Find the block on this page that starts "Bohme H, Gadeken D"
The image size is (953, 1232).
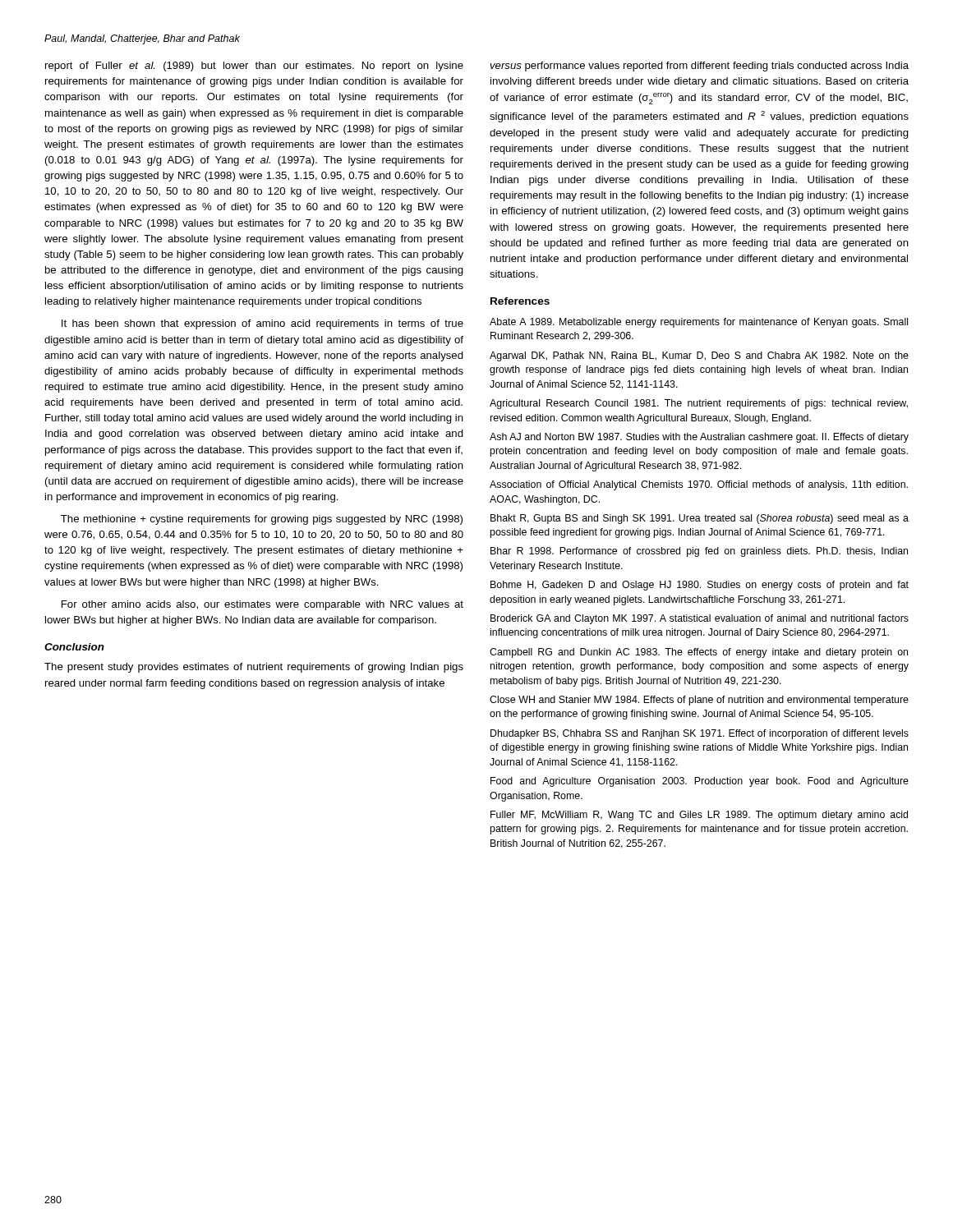(699, 592)
